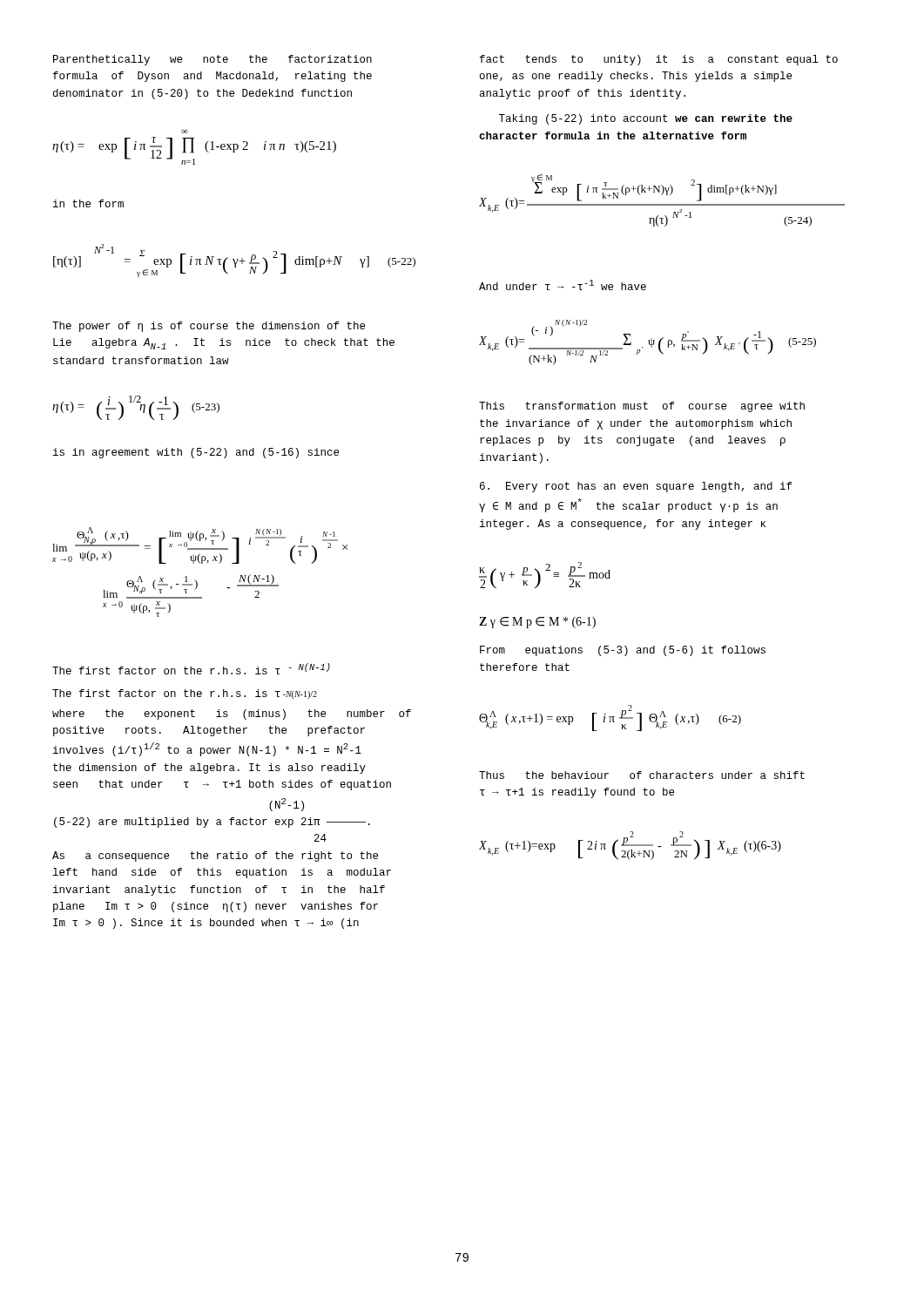Point to the region starting "Thus the behaviour of"
The image size is (924, 1307).
(x=642, y=785)
